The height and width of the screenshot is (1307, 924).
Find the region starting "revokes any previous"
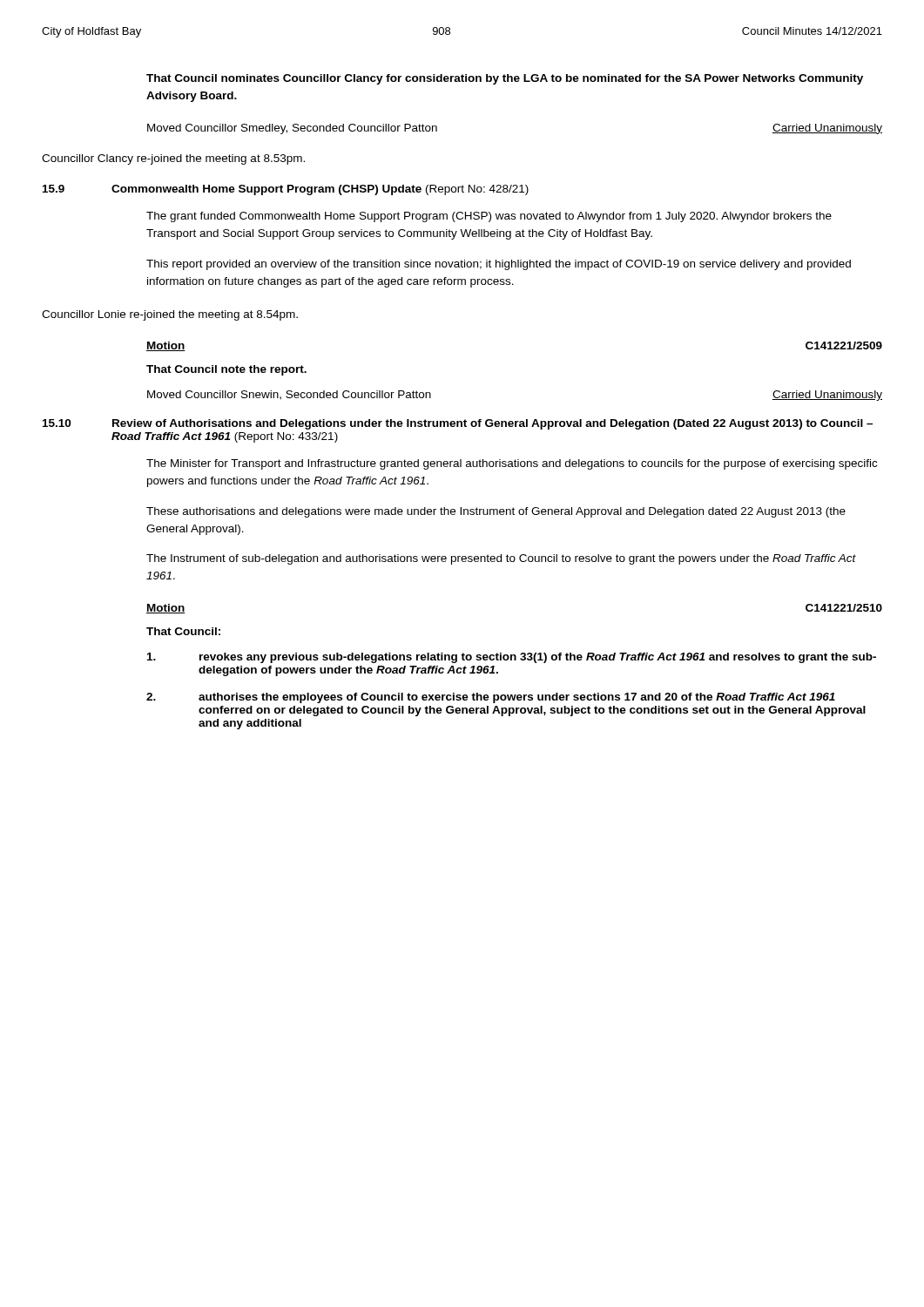point(514,663)
